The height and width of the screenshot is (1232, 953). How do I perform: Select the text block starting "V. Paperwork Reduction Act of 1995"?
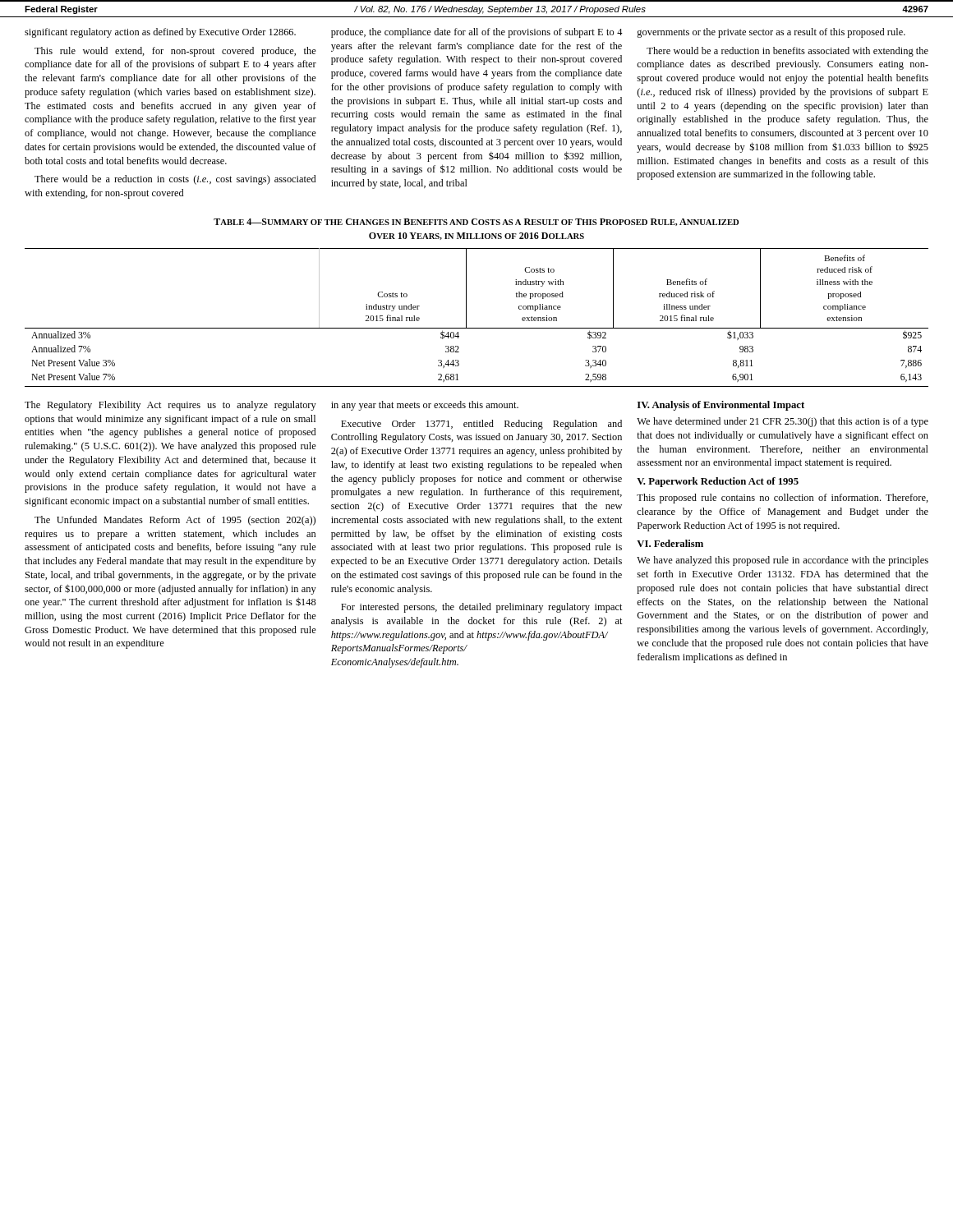[718, 481]
